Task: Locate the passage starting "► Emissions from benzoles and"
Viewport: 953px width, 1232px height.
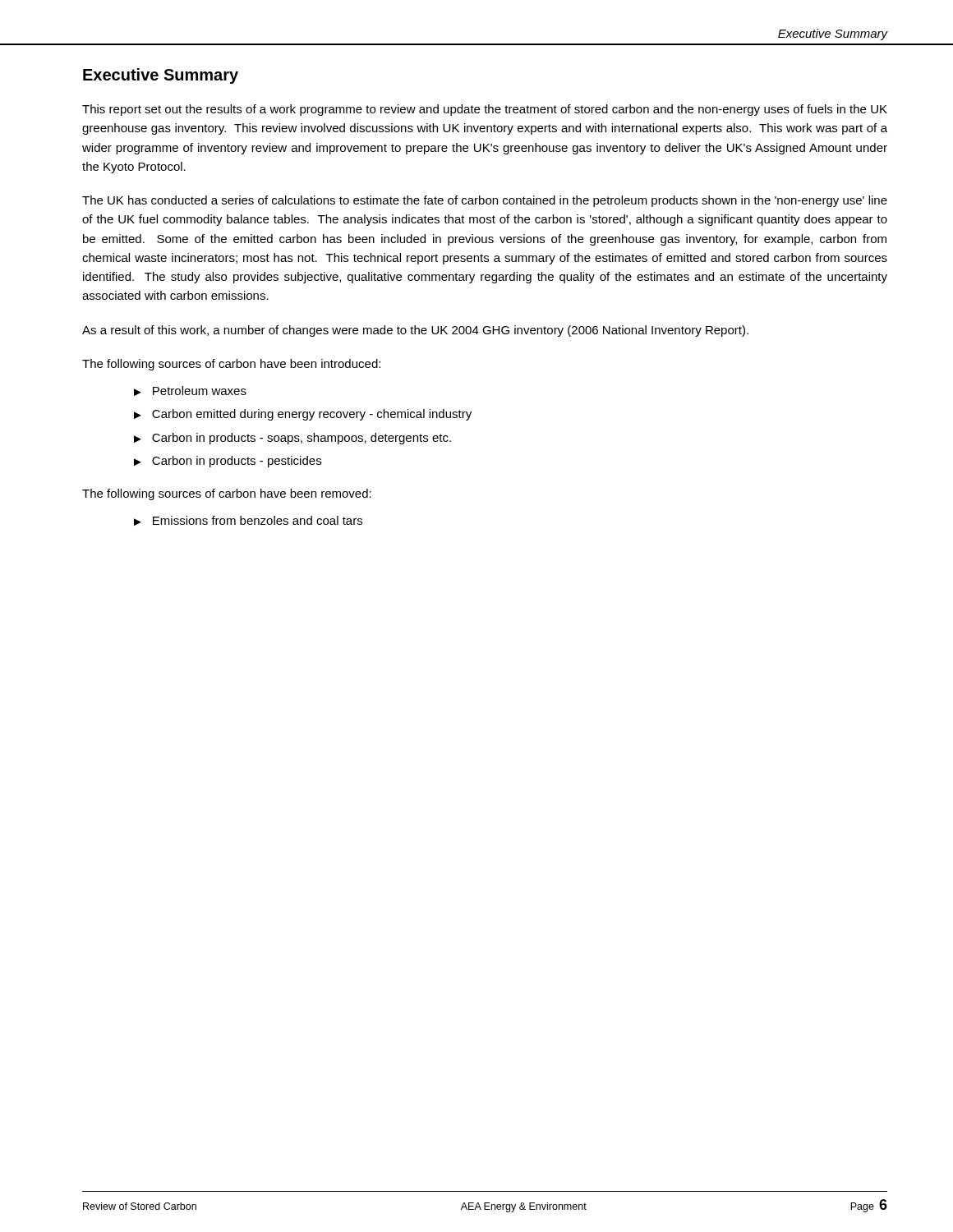Action: pos(247,521)
